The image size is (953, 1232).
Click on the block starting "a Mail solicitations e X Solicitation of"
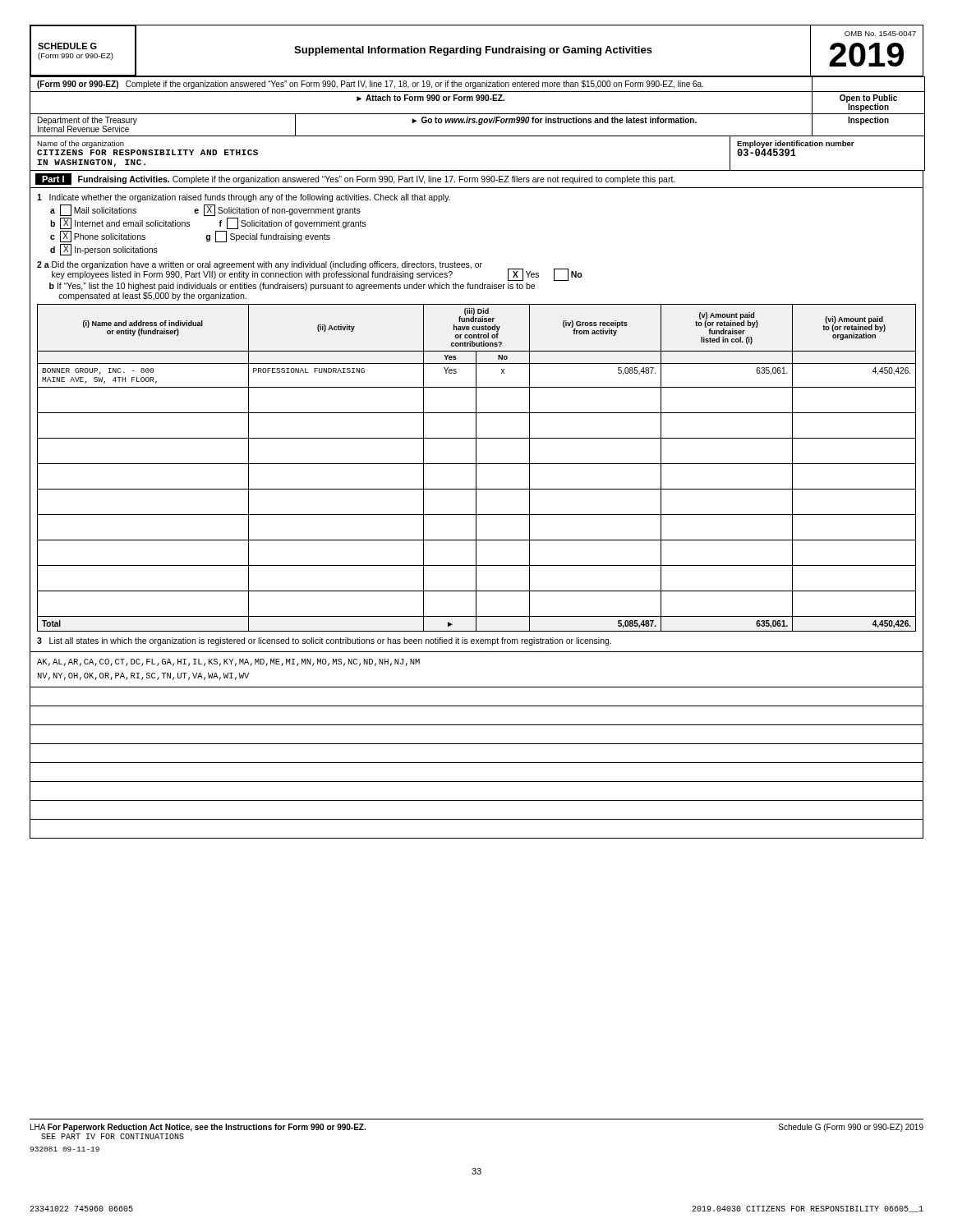[205, 210]
